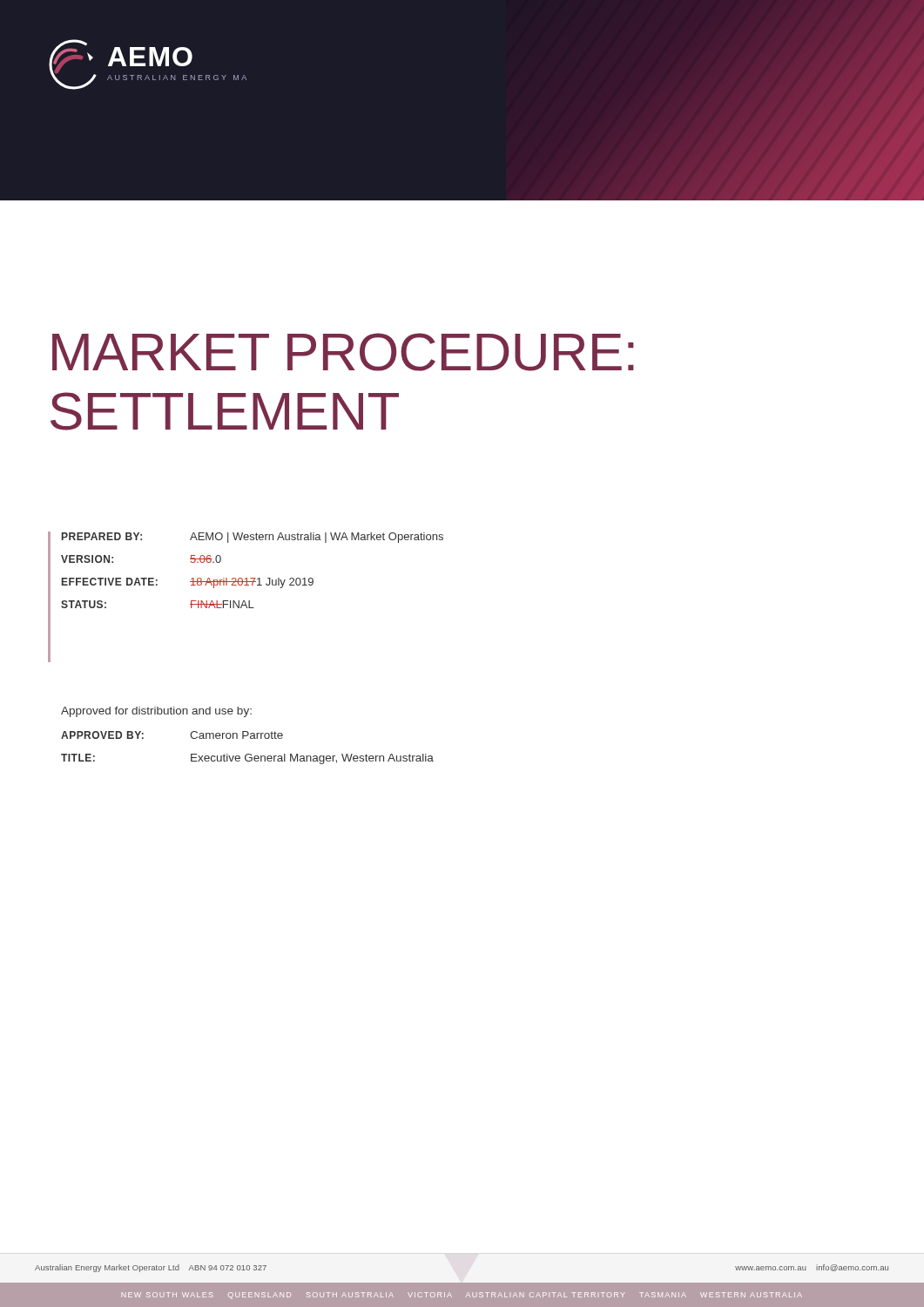The width and height of the screenshot is (924, 1307).
Task: Click on the text block with the text "Approved for distribution and use by:"
Action: coord(156,712)
